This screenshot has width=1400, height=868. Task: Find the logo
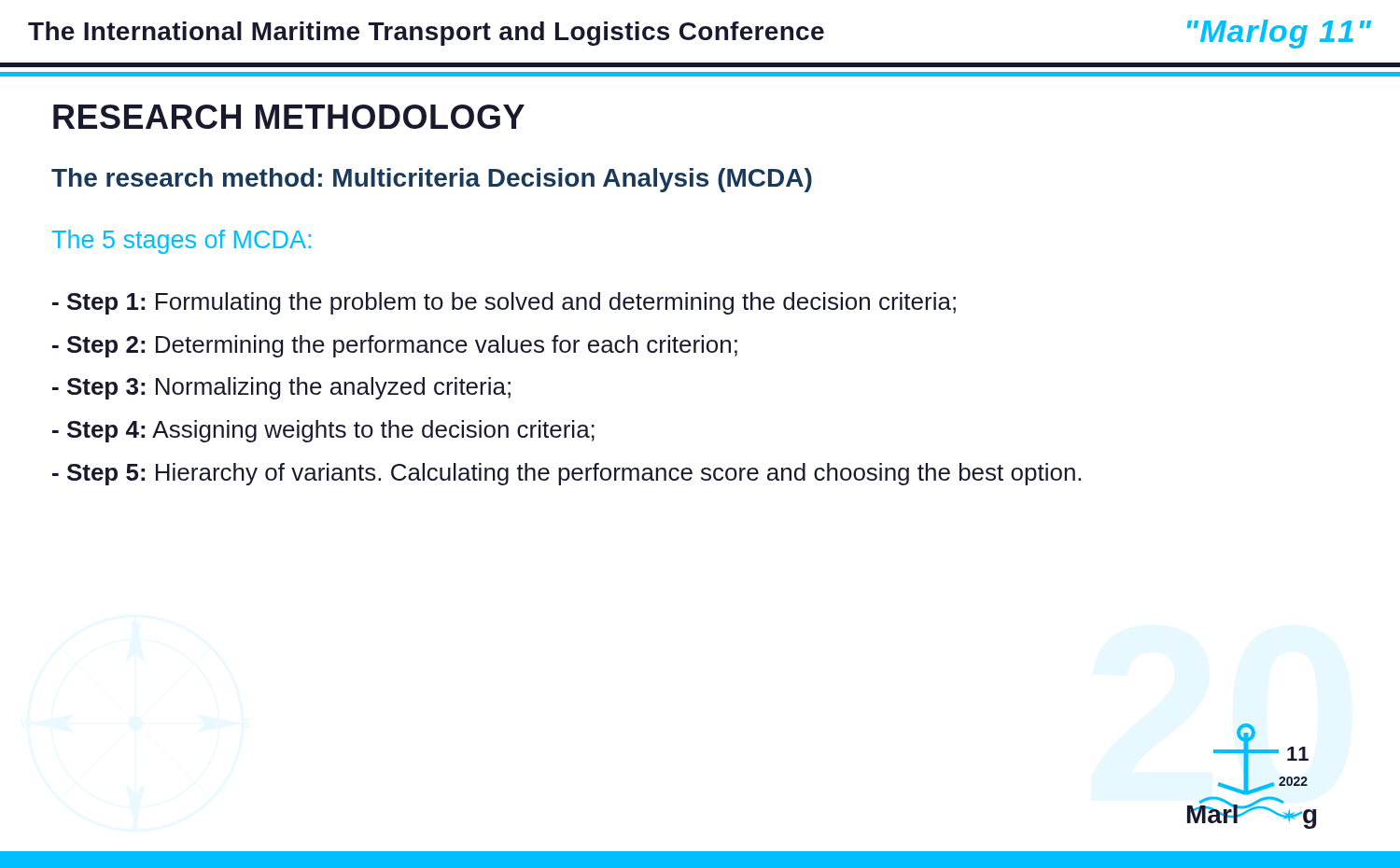click(1246, 777)
